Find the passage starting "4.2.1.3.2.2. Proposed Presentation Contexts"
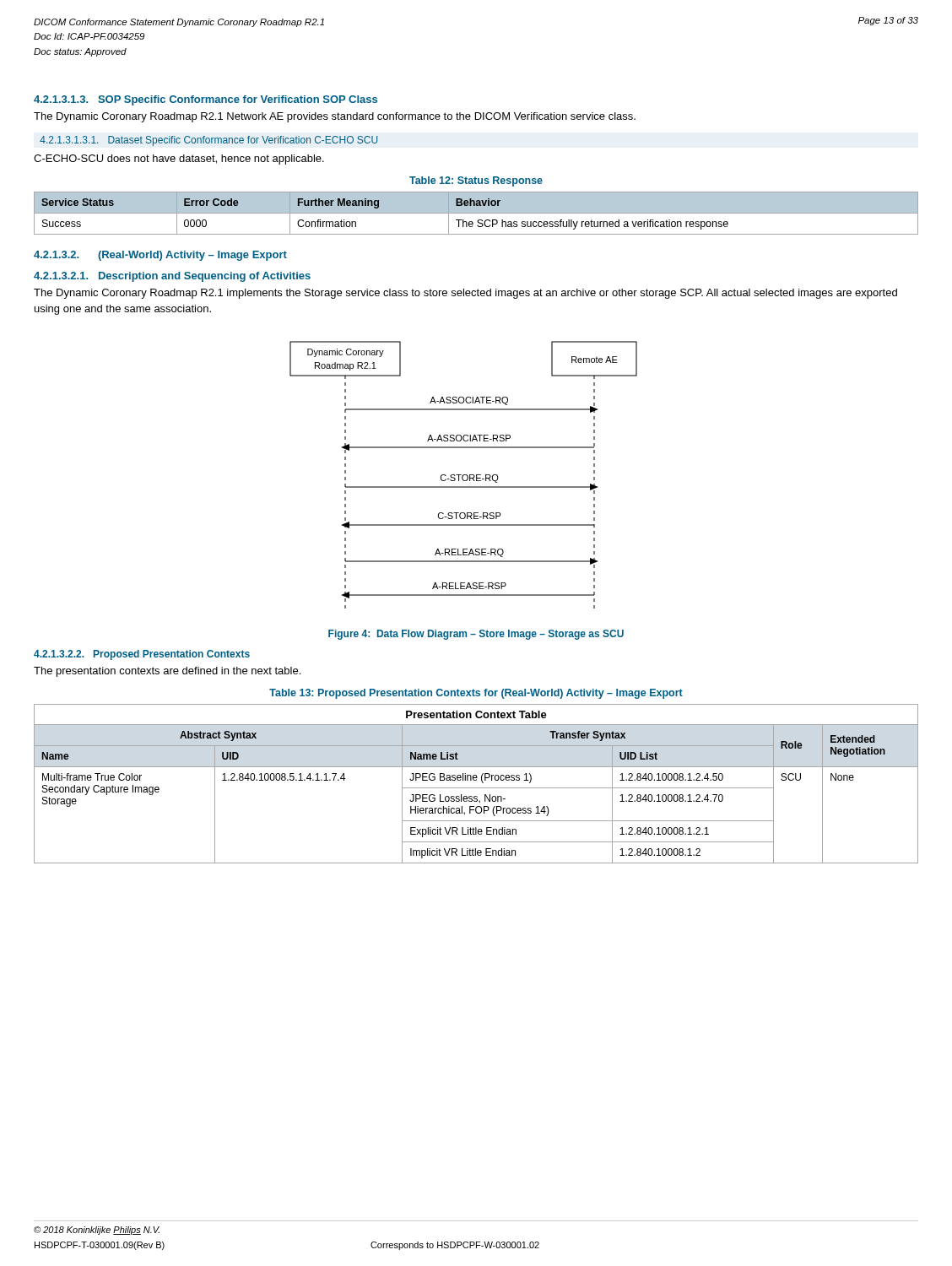Viewport: 952px width, 1266px height. coord(142,654)
